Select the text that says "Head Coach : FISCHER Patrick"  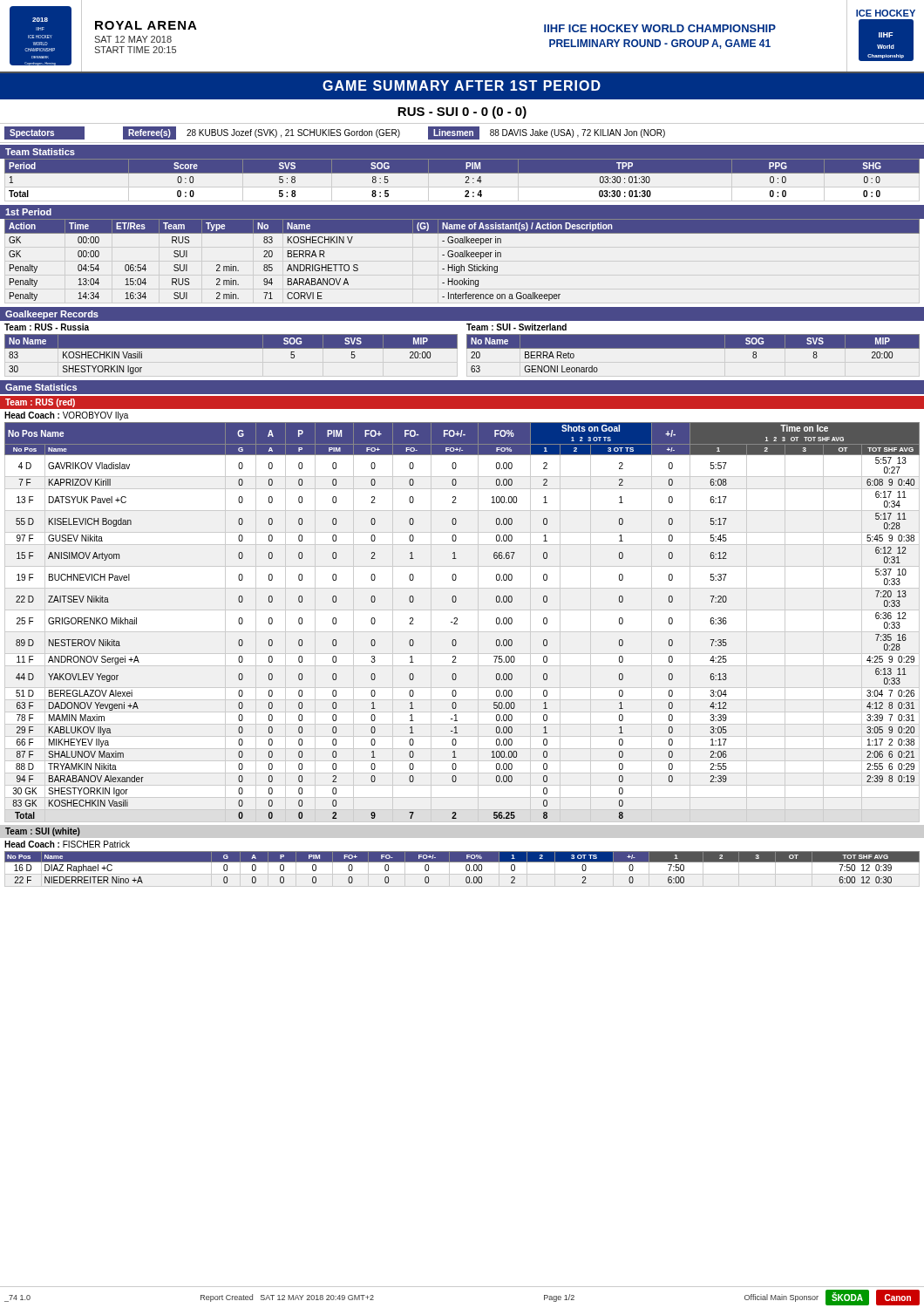(67, 845)
